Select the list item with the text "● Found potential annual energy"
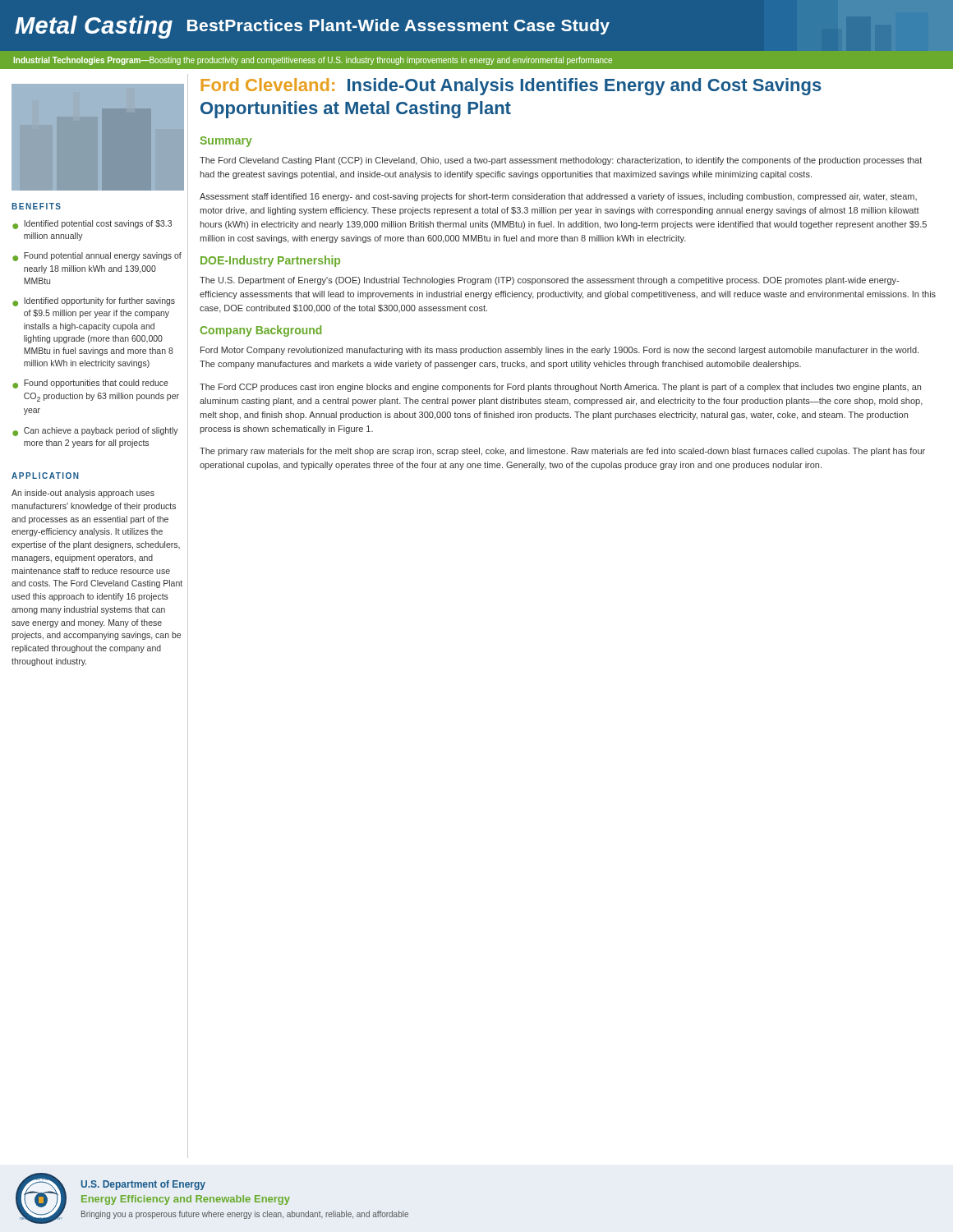This screenshot has width=953, height=1232. (98, 269)
